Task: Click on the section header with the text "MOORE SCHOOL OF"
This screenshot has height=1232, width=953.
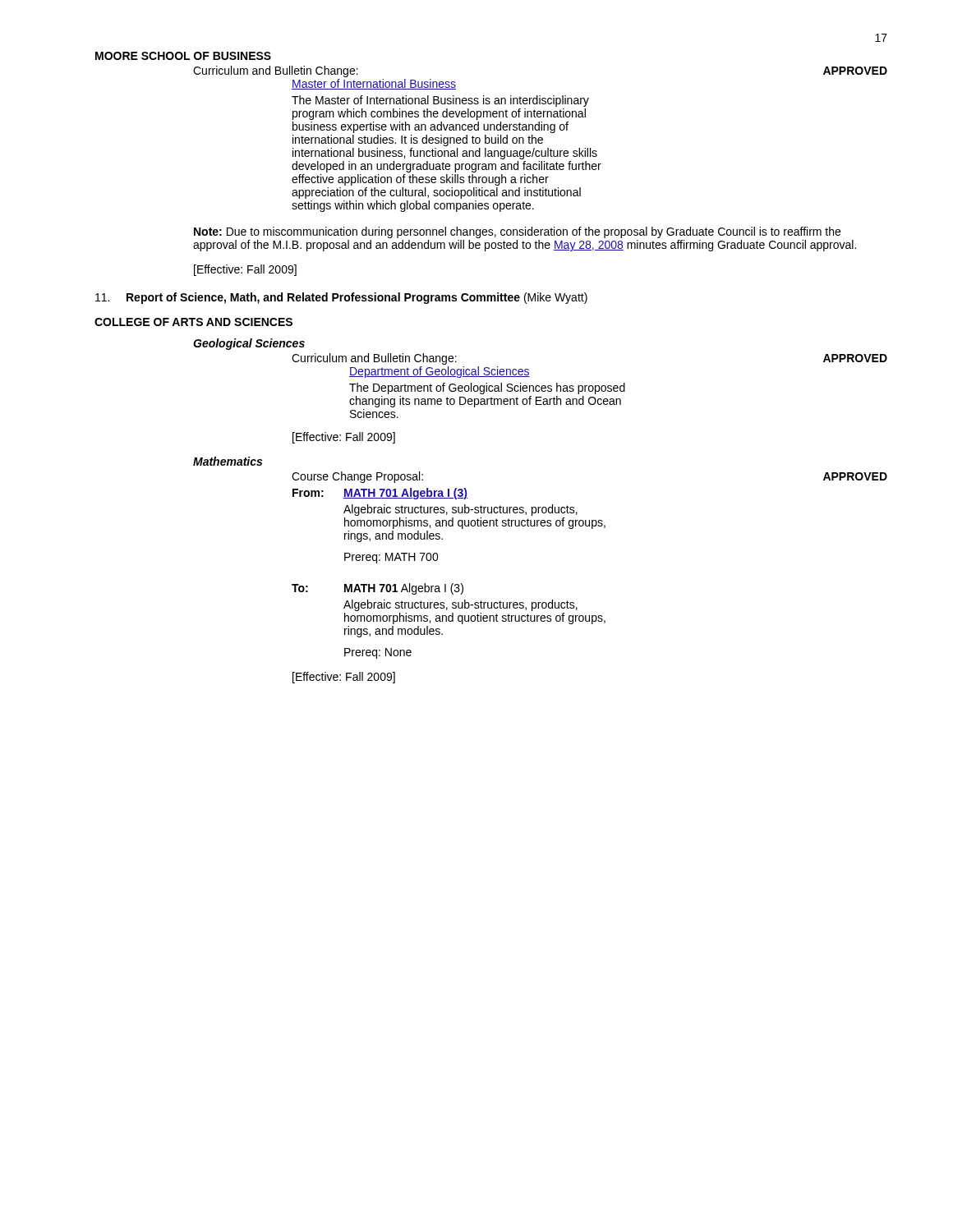Action: (183, 56)
